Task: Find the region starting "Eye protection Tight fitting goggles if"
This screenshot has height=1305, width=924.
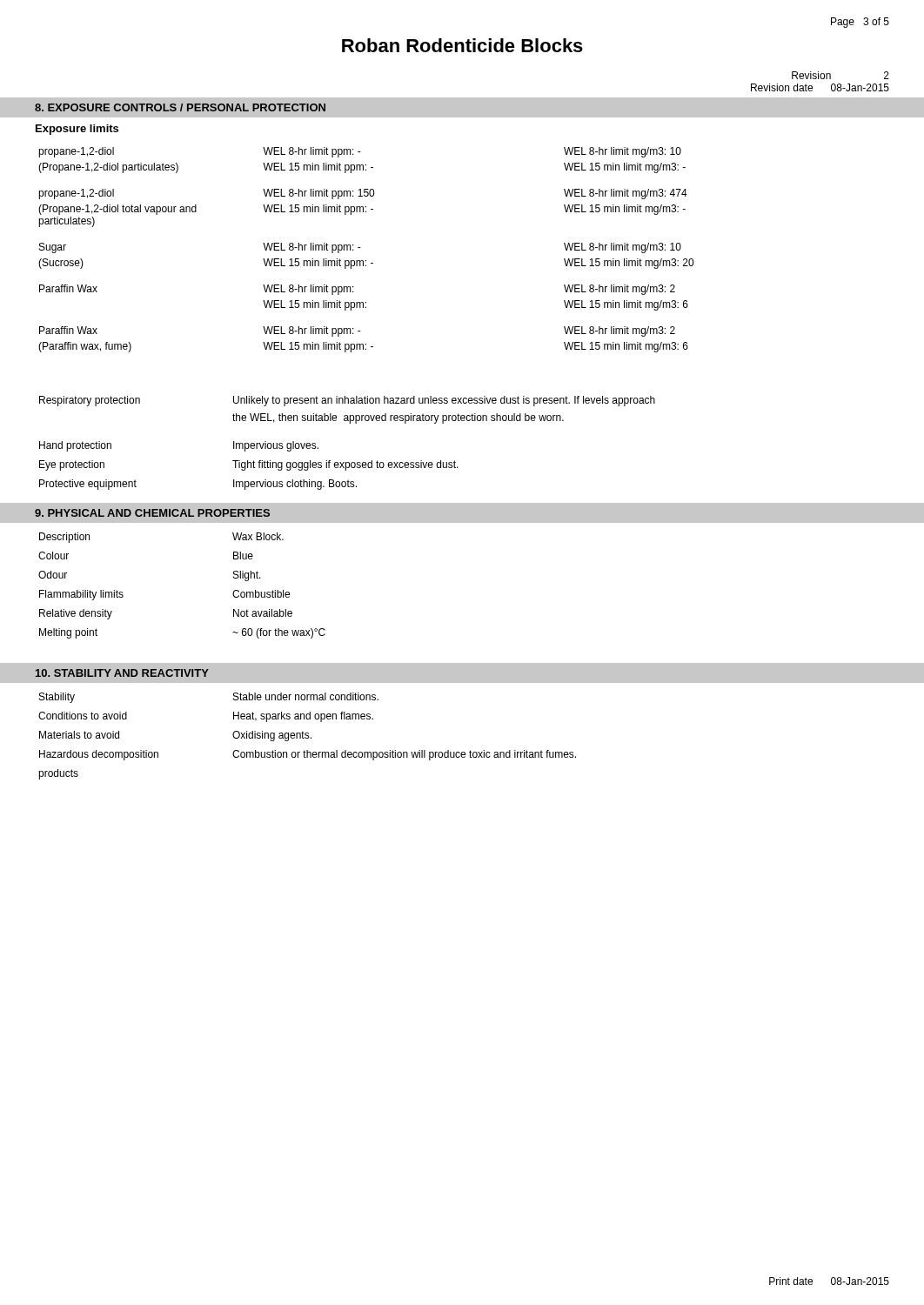Action: pyautogui.click(x=462, y=465)
